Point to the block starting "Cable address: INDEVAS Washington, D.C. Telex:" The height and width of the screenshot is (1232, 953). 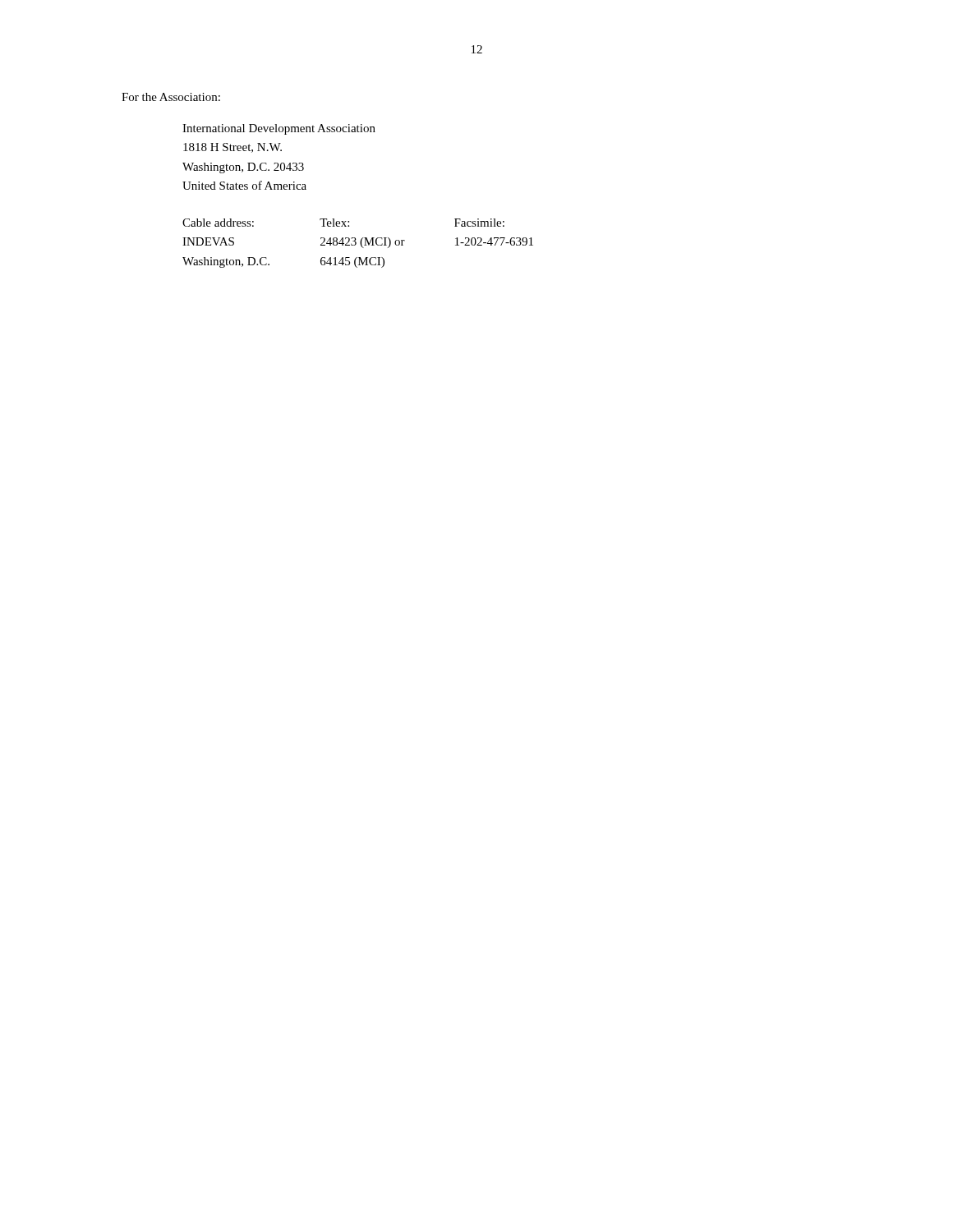(x=358, y=242)
